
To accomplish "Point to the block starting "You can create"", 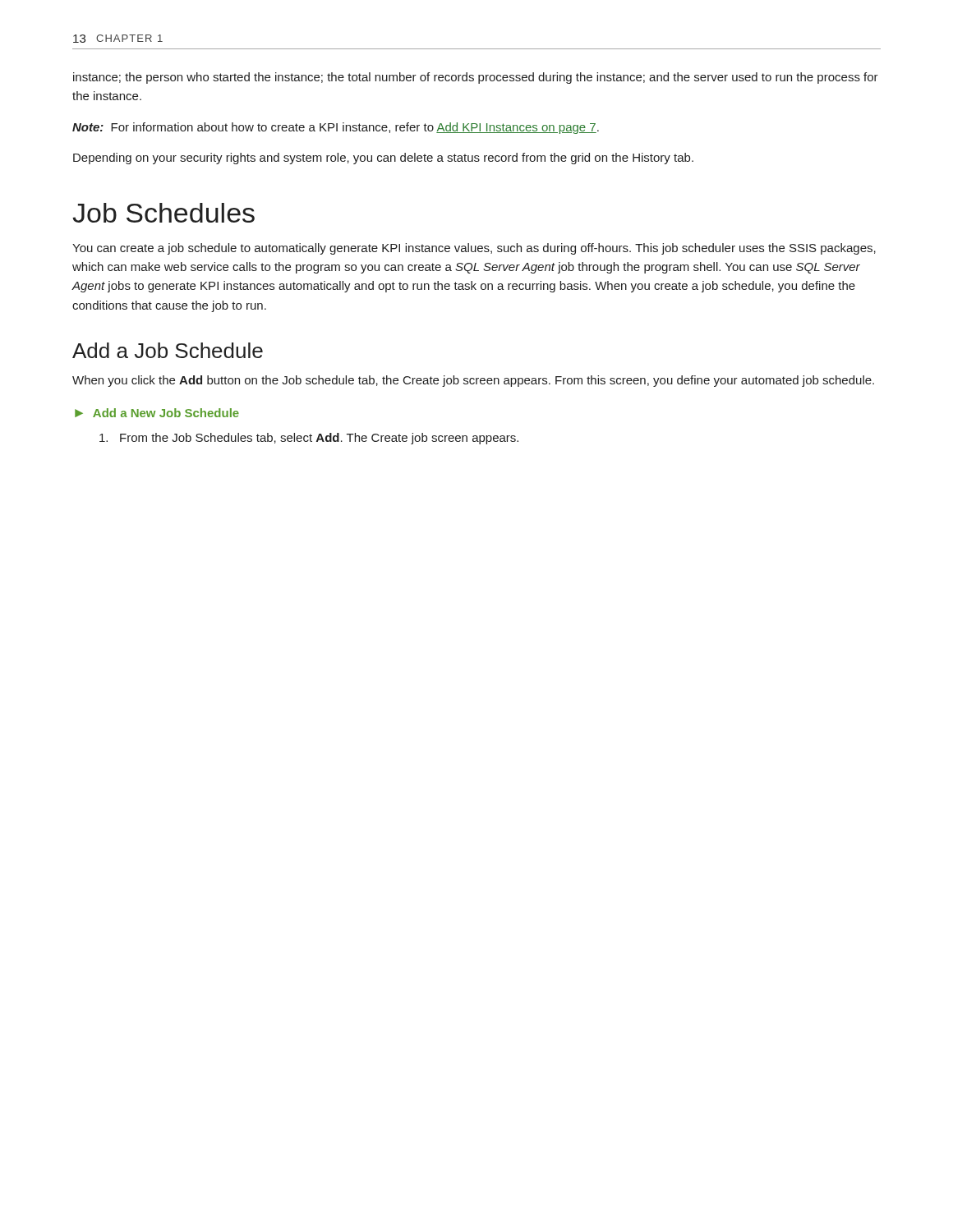I will coord(474,276).
